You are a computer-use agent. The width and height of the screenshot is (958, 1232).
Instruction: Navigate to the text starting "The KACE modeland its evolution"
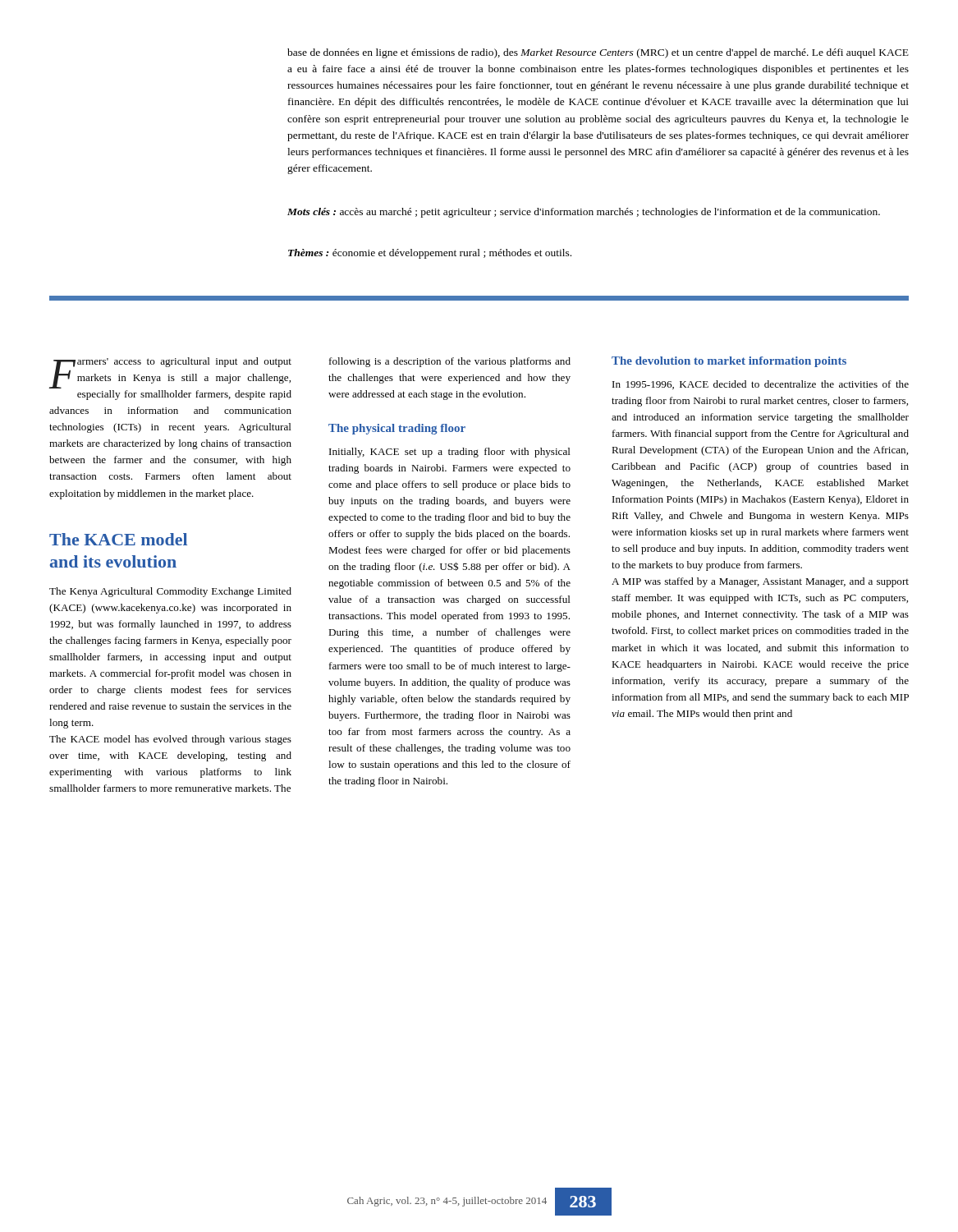119,550
